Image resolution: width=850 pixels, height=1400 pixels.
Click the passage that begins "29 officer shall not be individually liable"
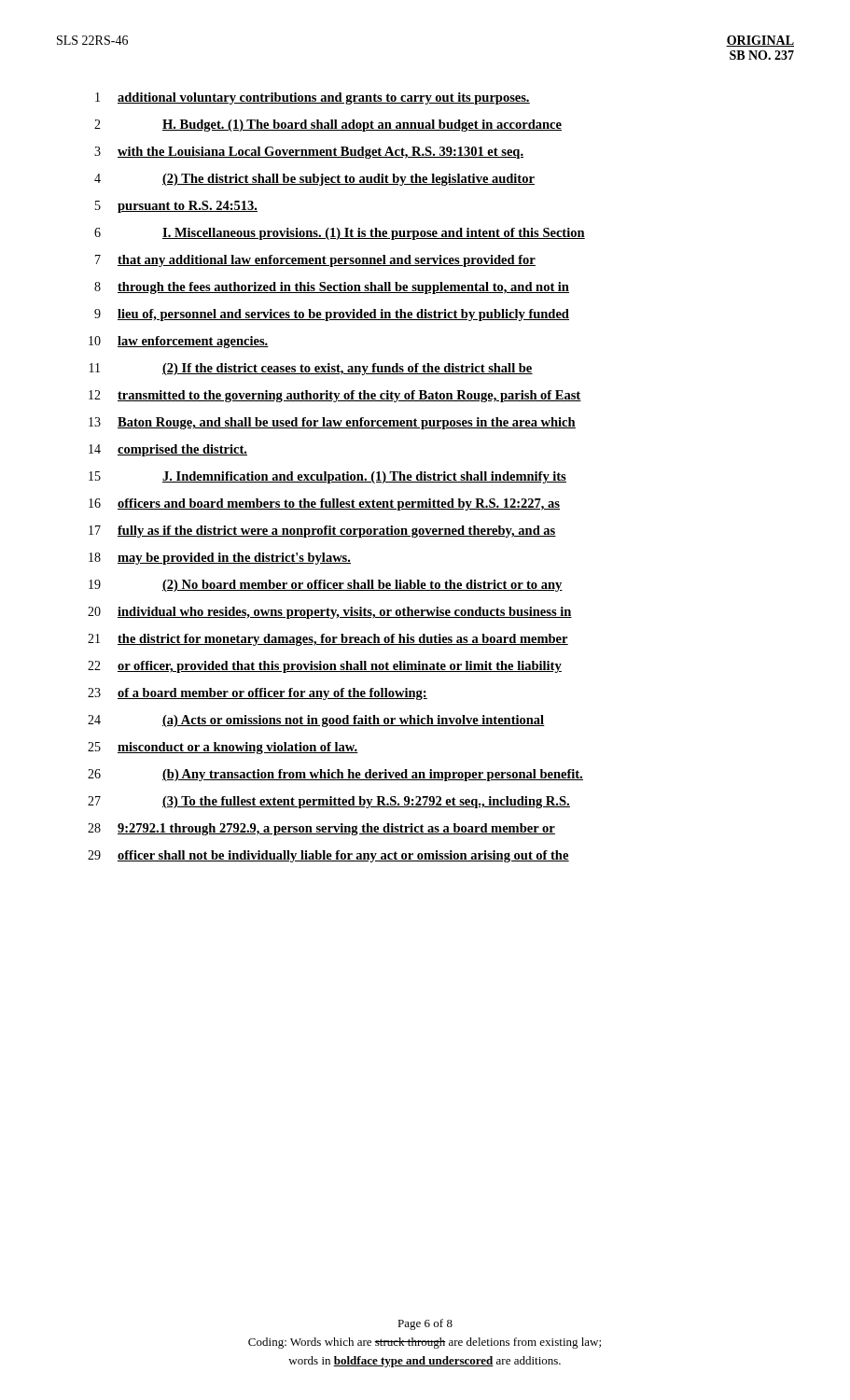click(425, 855)
